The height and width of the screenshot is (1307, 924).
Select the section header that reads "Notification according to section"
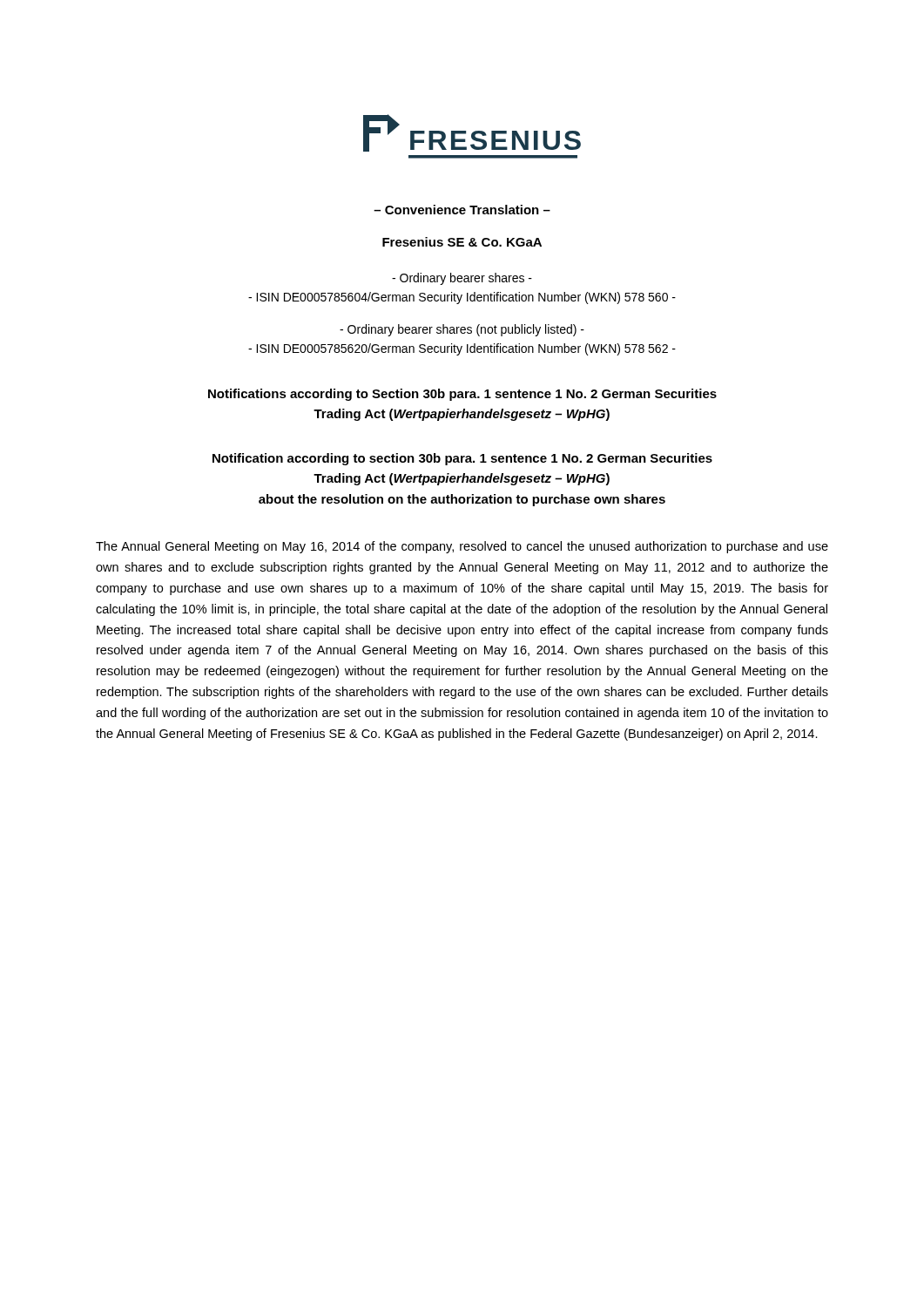(x=462, y=478)
